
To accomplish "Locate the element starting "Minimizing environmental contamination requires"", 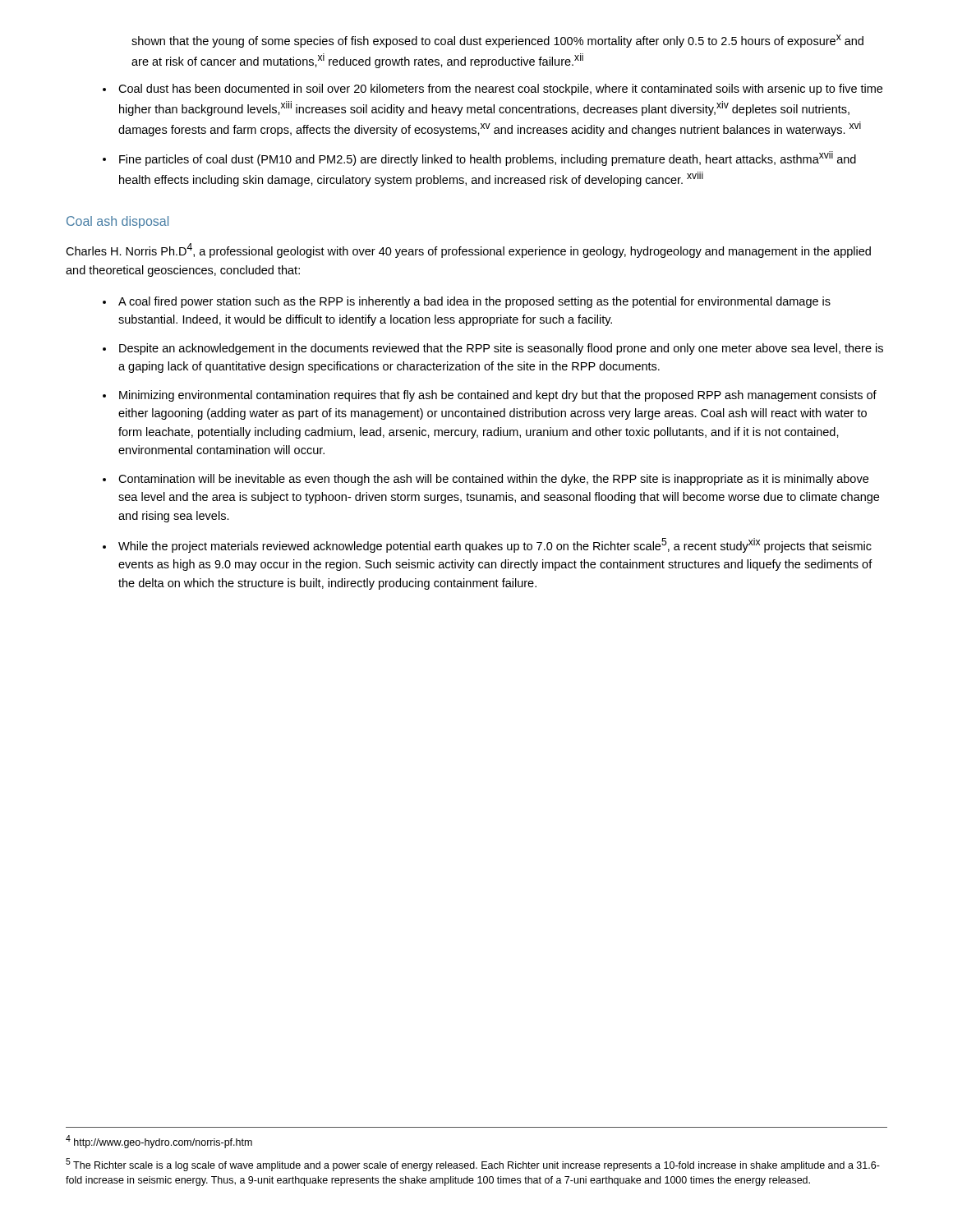I will (x=497, y=423).
